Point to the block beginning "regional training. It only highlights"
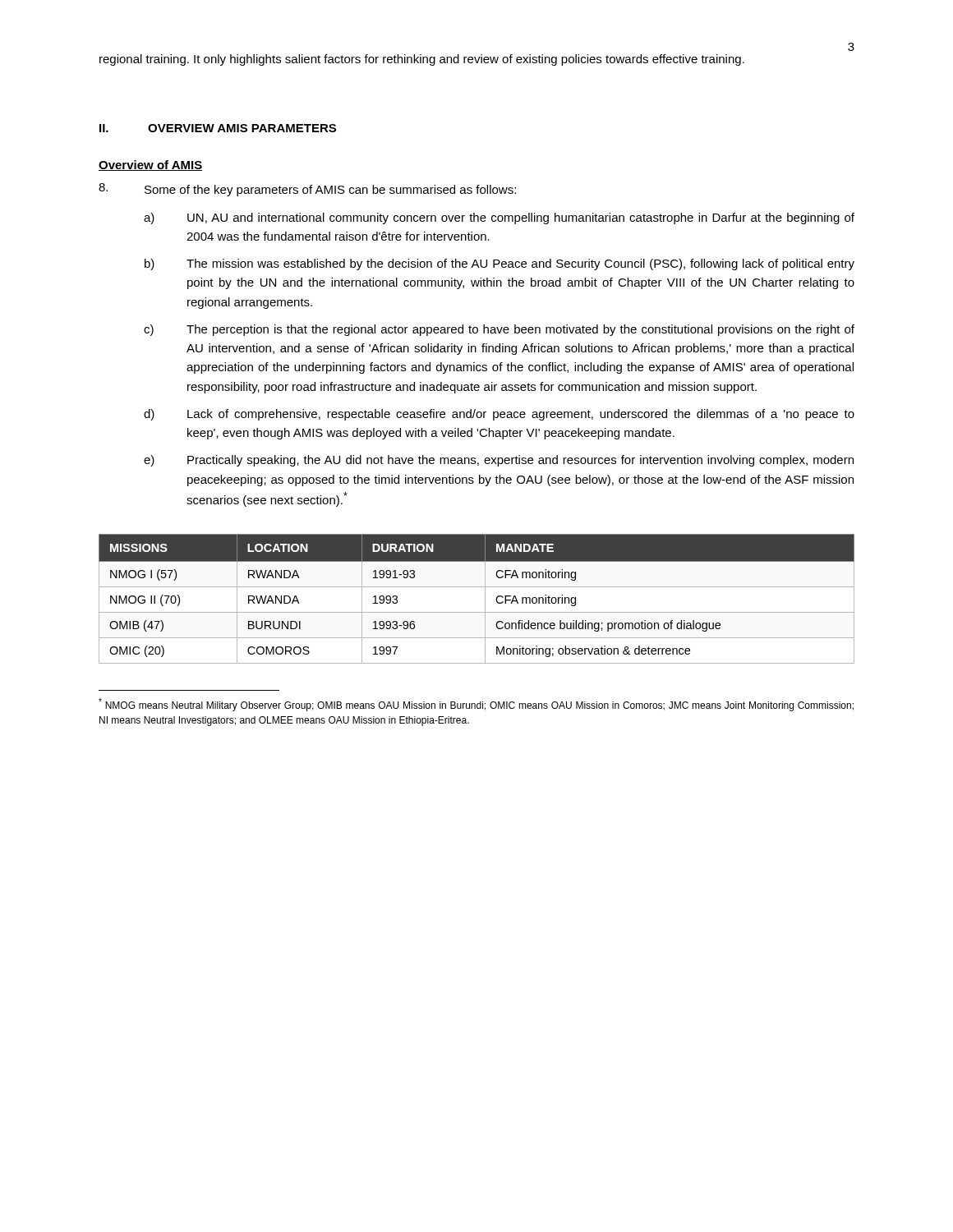Image resolution: width=953 pixels, height=1232 pixels. pos(476,59)
